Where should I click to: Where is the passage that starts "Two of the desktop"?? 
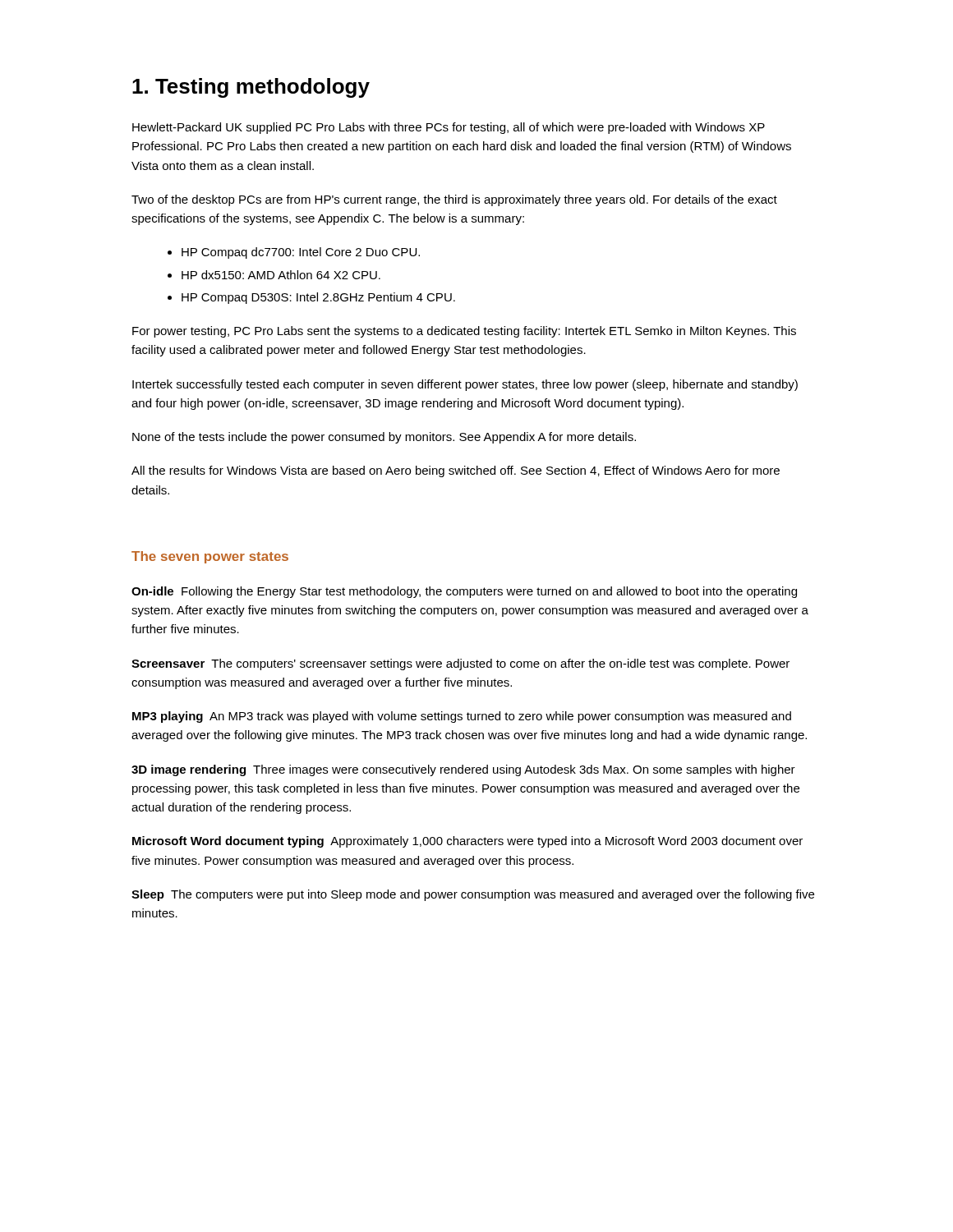(x=454, y=209)
